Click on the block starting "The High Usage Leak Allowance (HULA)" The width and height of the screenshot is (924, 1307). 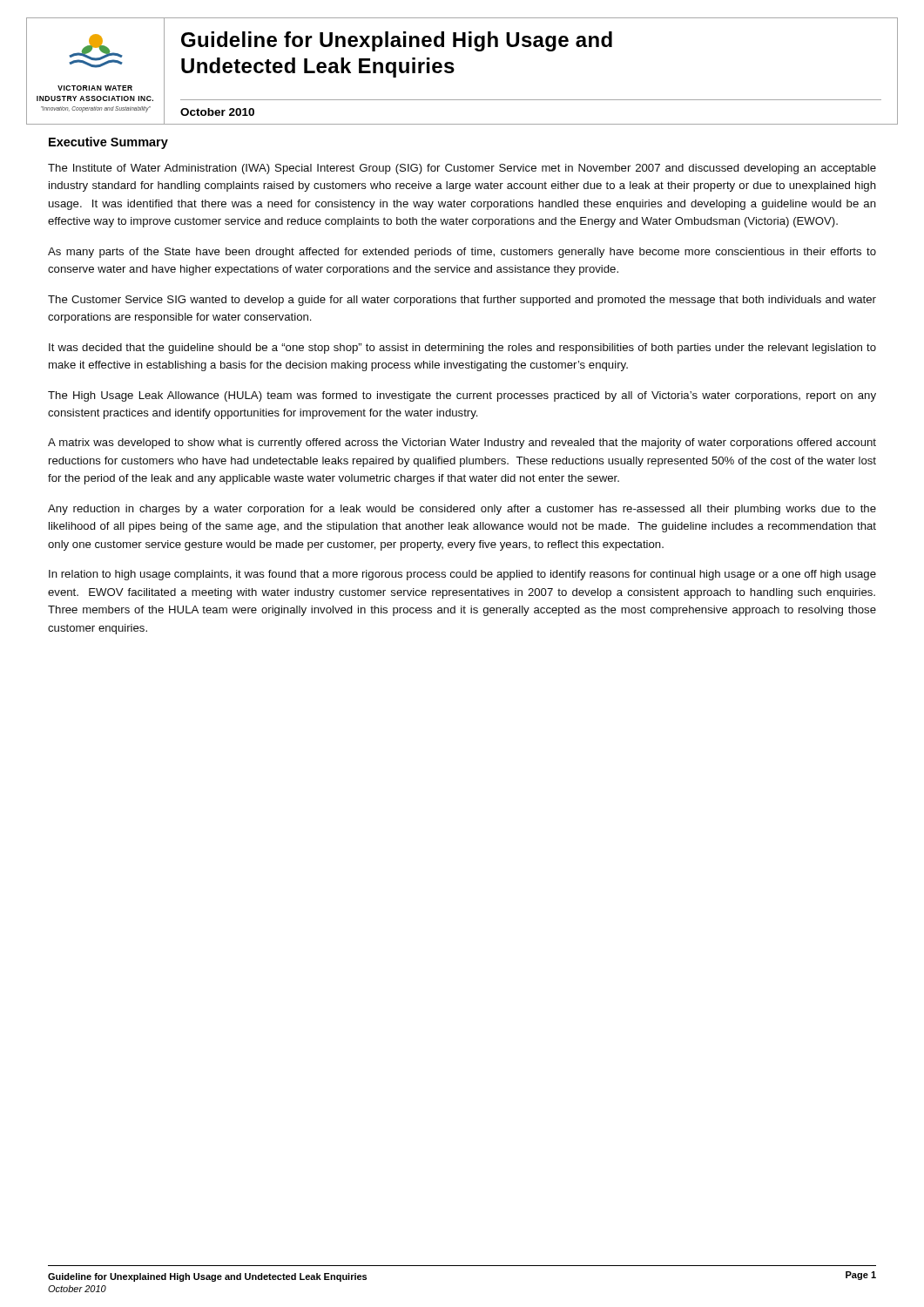462,404
